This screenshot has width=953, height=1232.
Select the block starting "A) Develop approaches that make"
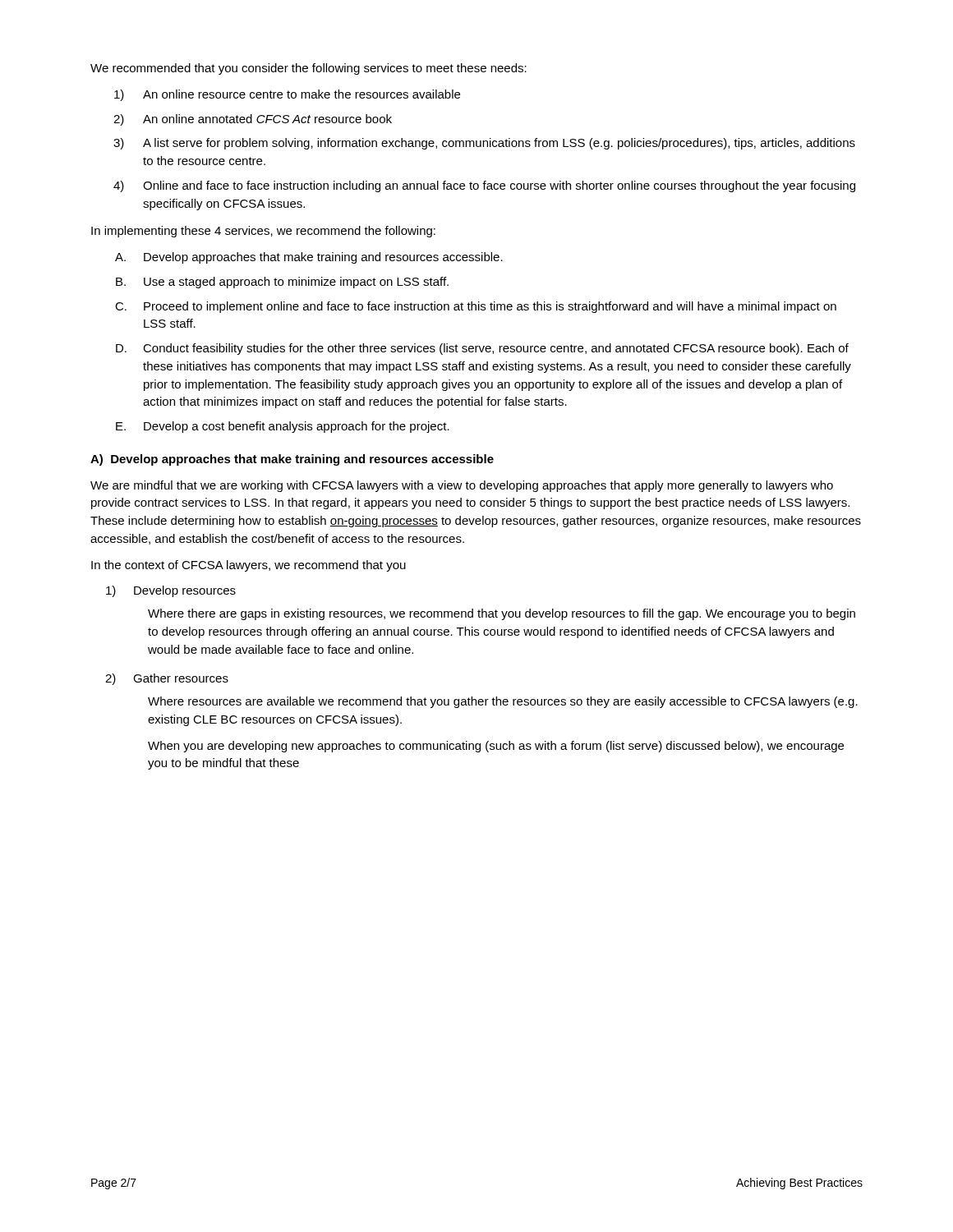(292, 458)
